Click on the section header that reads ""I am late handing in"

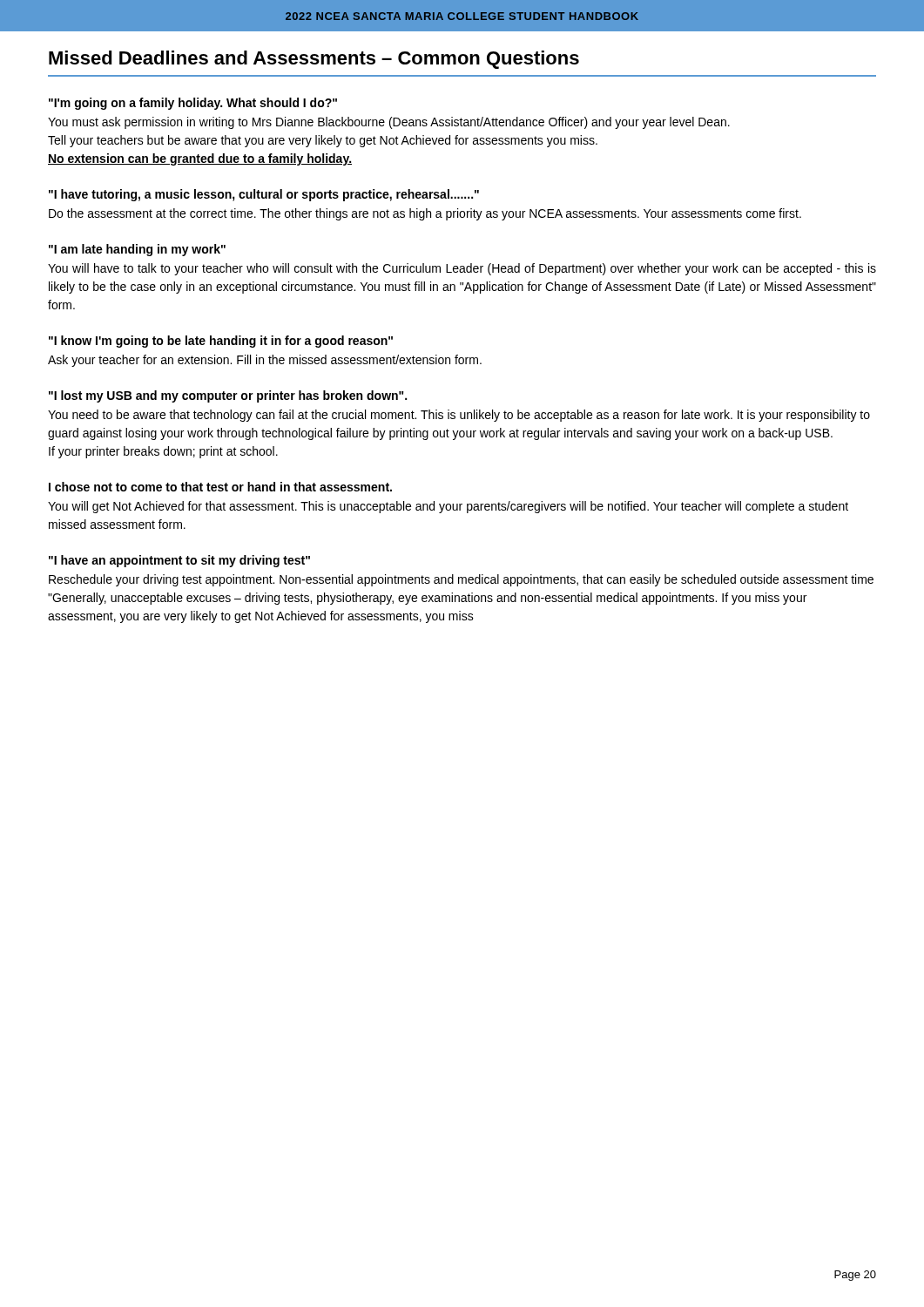pyautogui.click(x=137, y=249)
